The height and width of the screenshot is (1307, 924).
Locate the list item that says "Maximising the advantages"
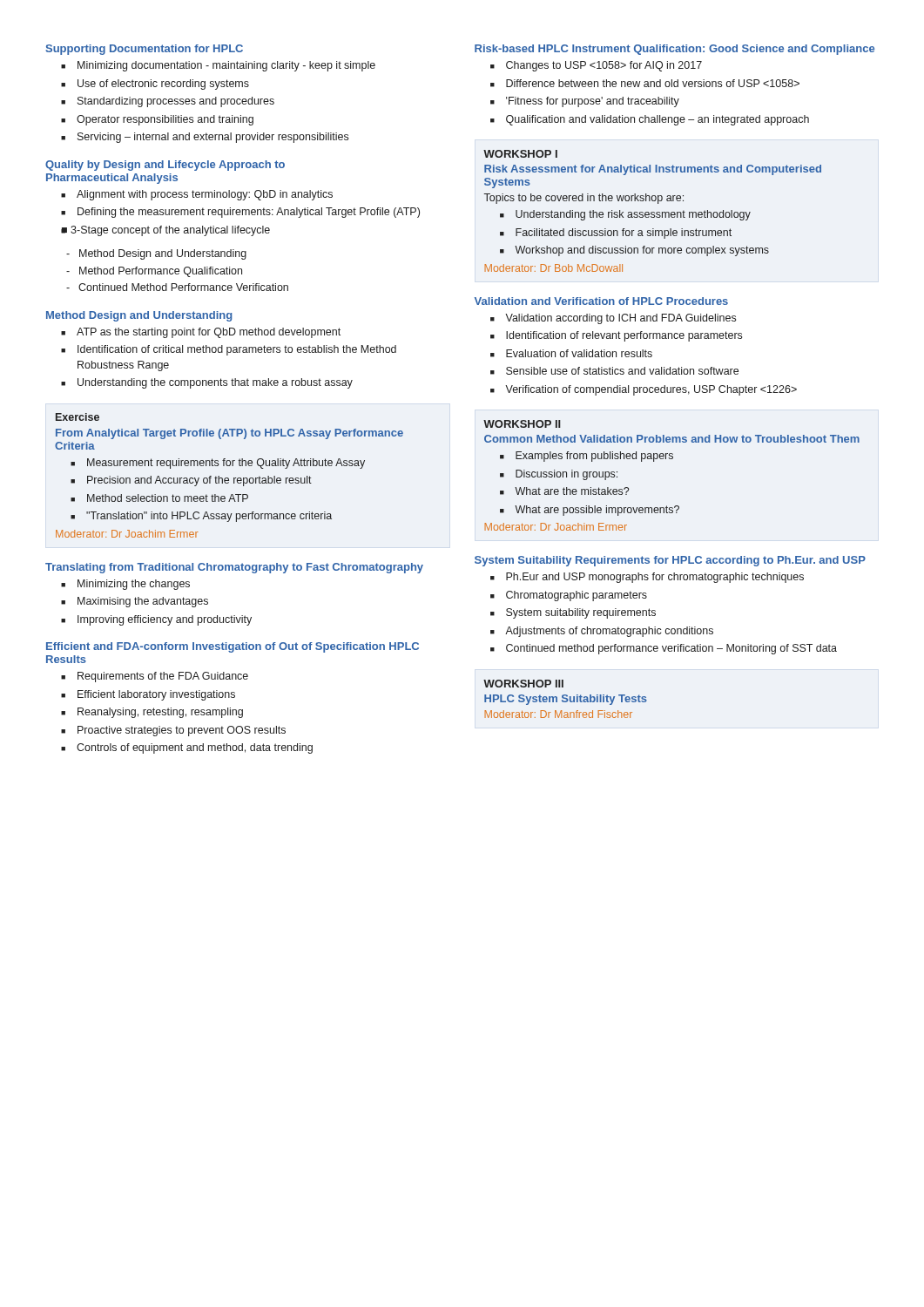click(143, 601)
